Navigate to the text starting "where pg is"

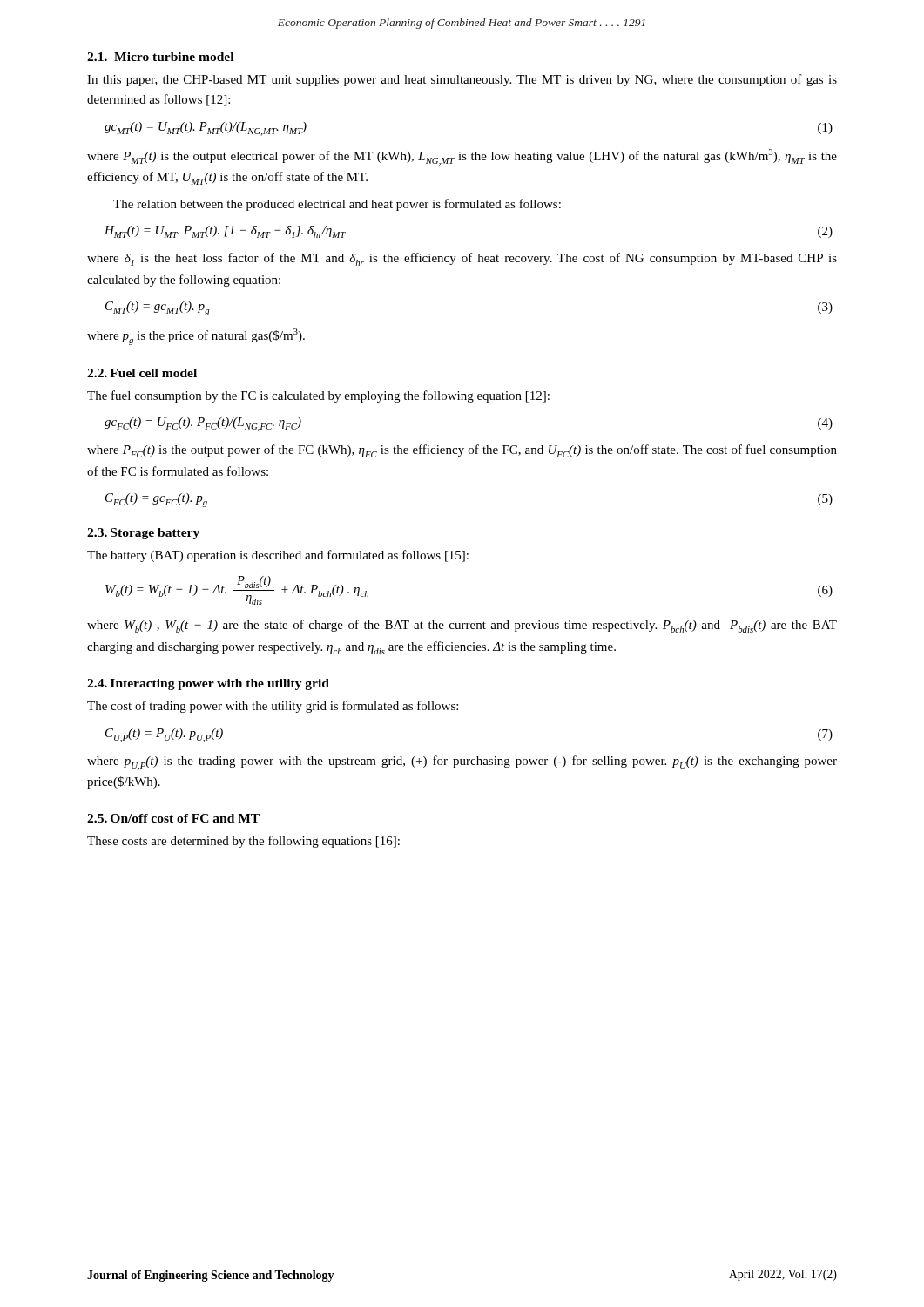(x=196, y=336)
